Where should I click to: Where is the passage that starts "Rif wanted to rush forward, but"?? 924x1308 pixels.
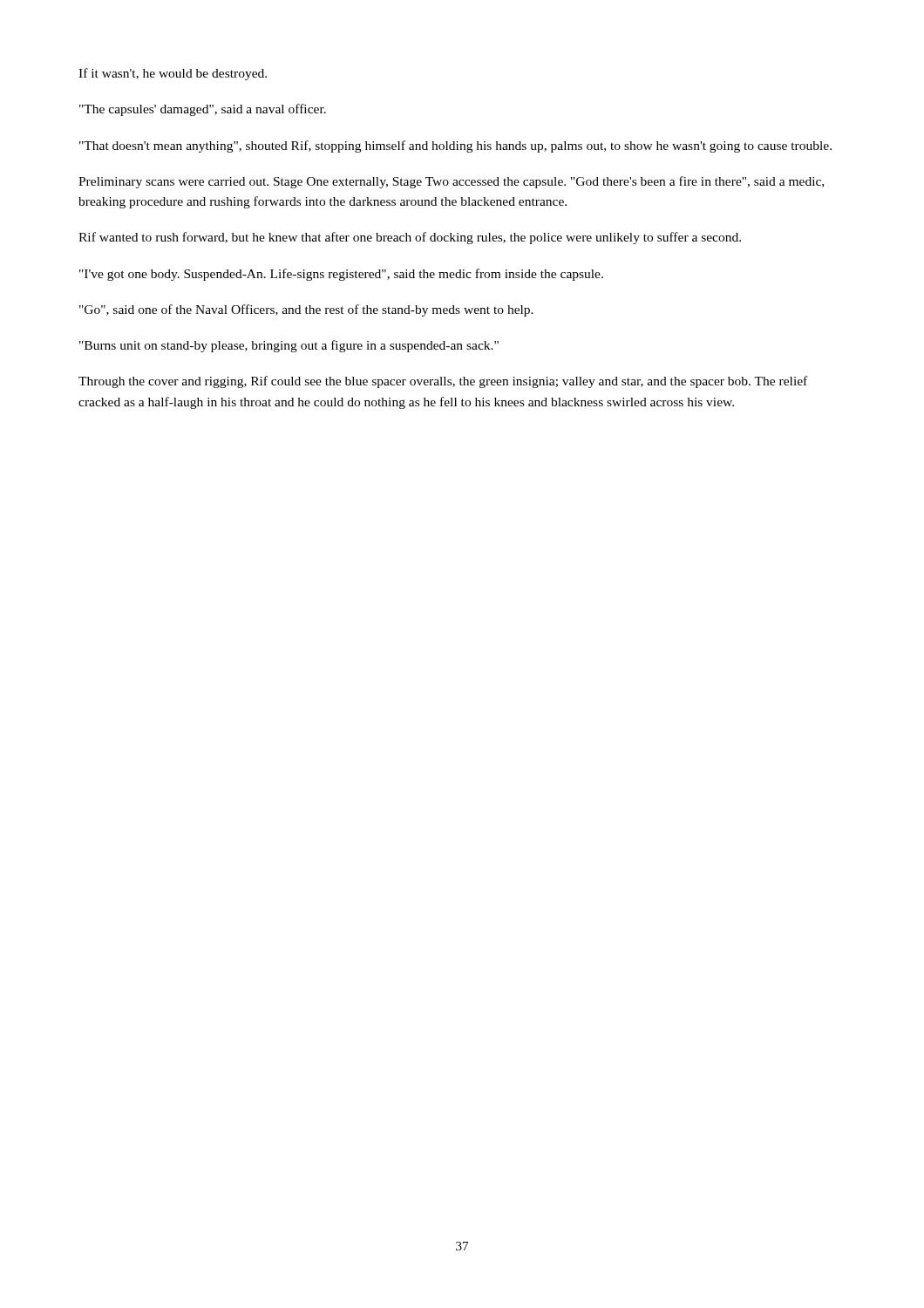point(410,237)
